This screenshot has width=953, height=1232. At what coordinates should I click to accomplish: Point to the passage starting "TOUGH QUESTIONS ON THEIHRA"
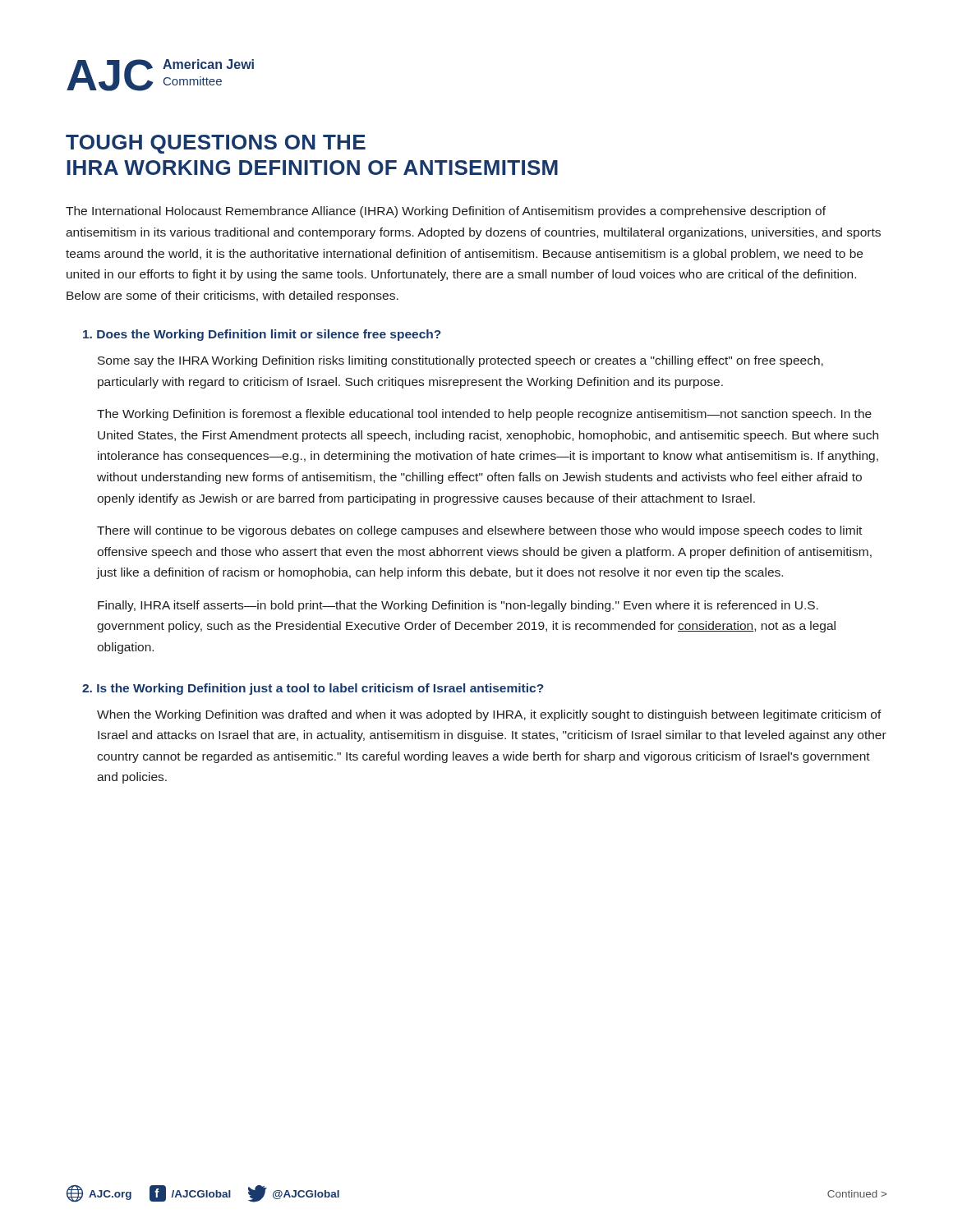312,155
